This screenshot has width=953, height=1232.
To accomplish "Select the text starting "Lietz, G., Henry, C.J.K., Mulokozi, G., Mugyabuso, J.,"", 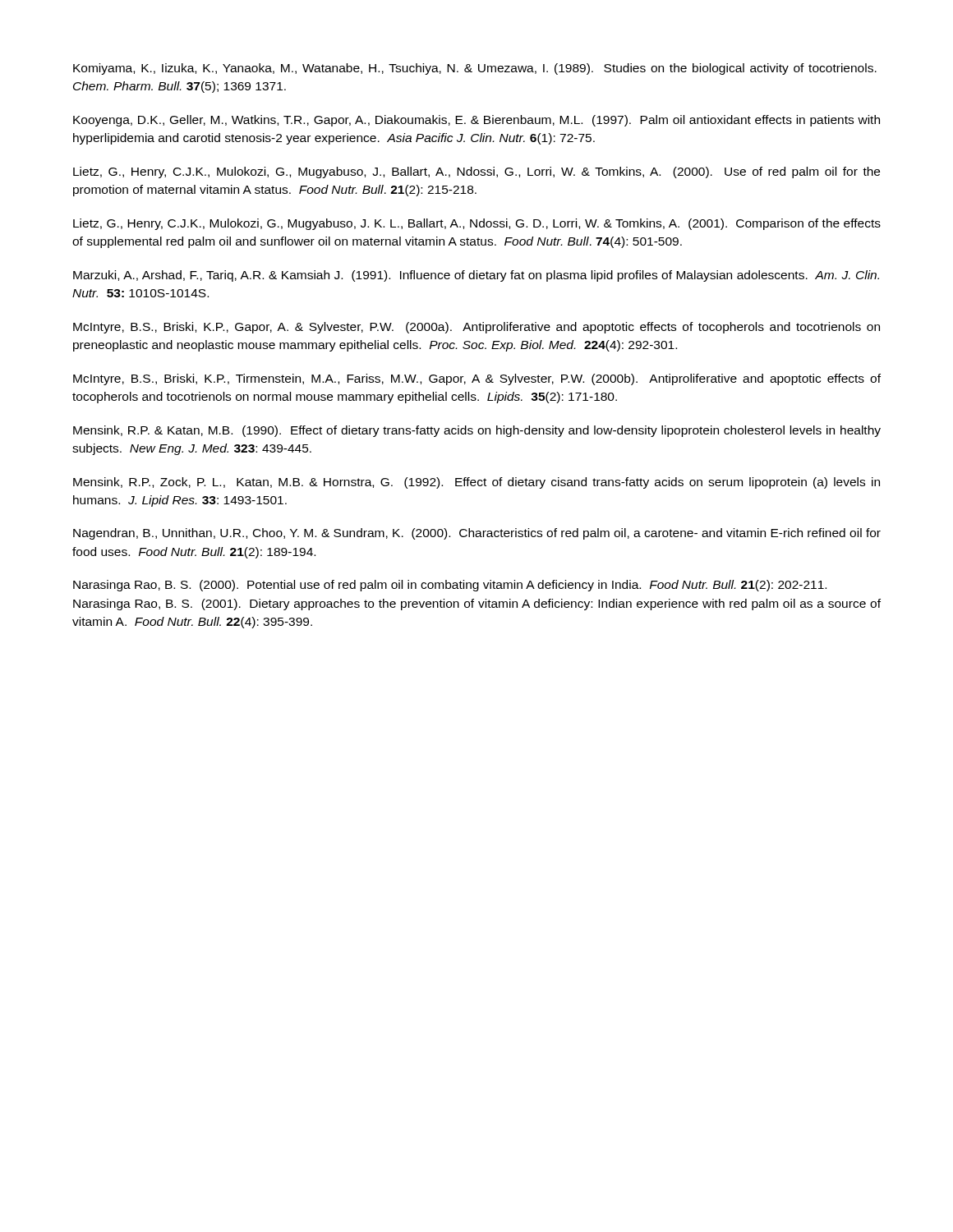I will (x=476, y=180).
